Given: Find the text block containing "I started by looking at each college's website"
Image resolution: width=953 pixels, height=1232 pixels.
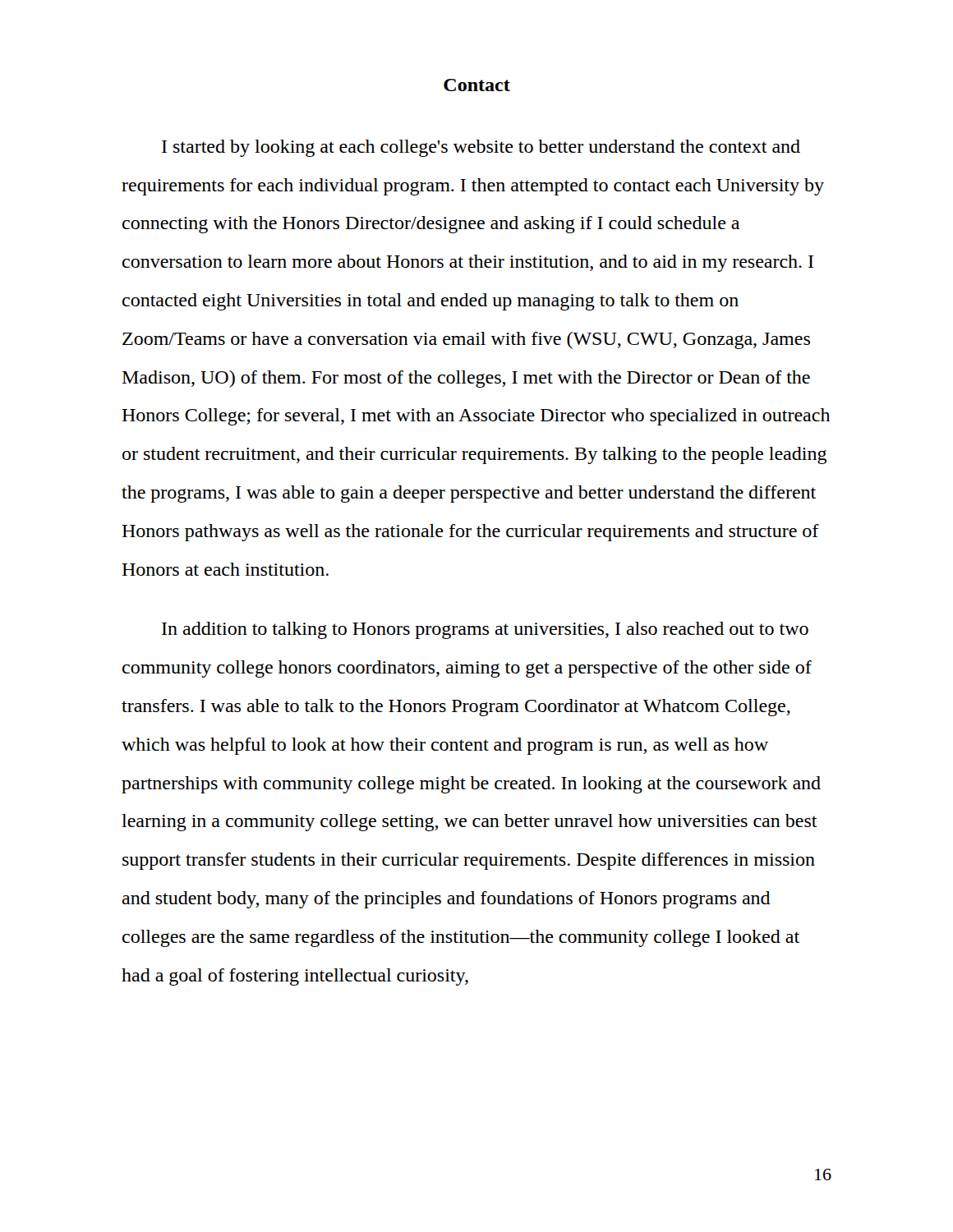Looking at the screenshot, I should pos(481,148).
